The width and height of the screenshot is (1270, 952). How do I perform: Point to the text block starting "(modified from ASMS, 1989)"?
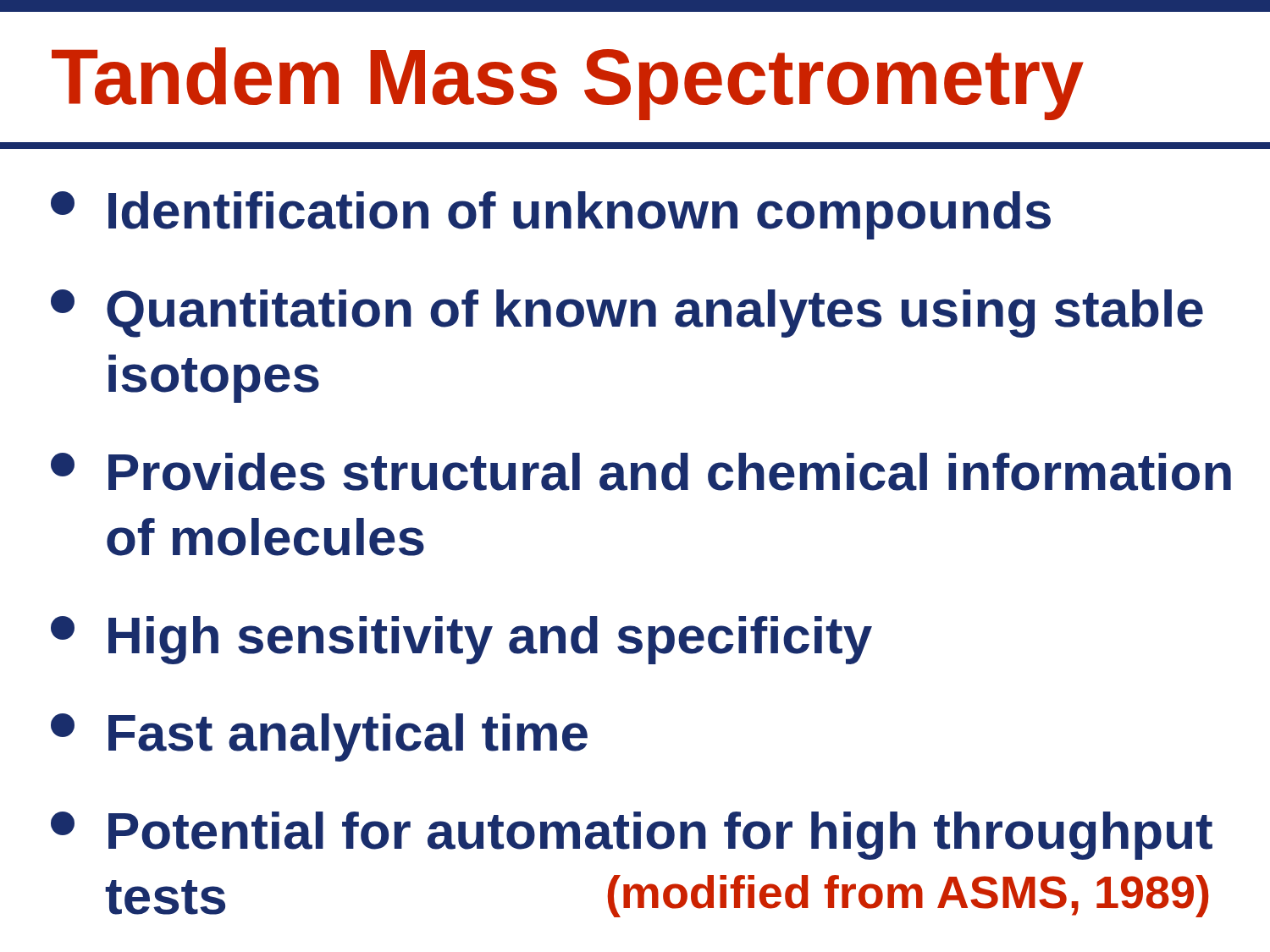[x=908, y=892]
